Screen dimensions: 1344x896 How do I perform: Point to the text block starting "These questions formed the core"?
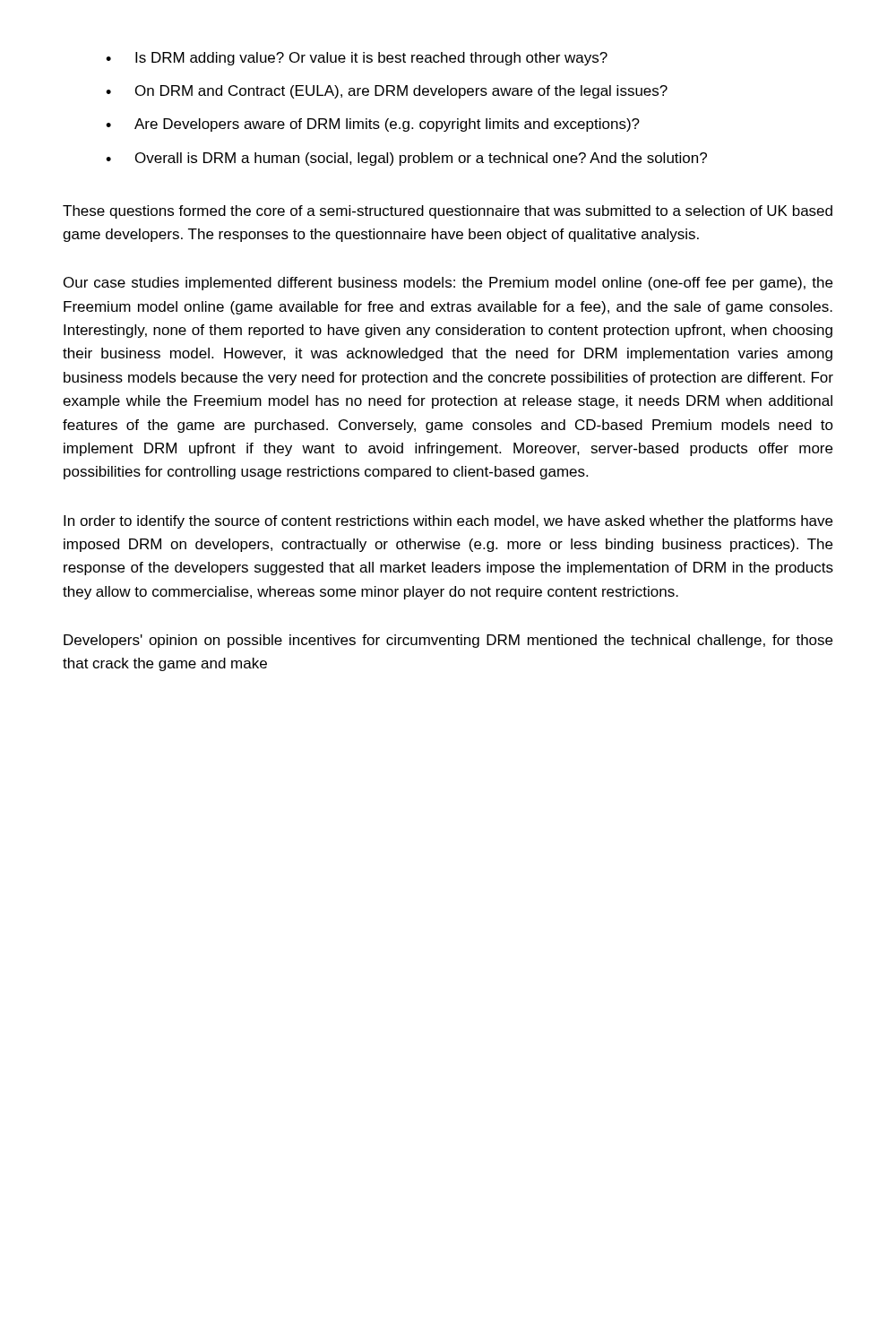pyautogui.click(x=448, y=223)
